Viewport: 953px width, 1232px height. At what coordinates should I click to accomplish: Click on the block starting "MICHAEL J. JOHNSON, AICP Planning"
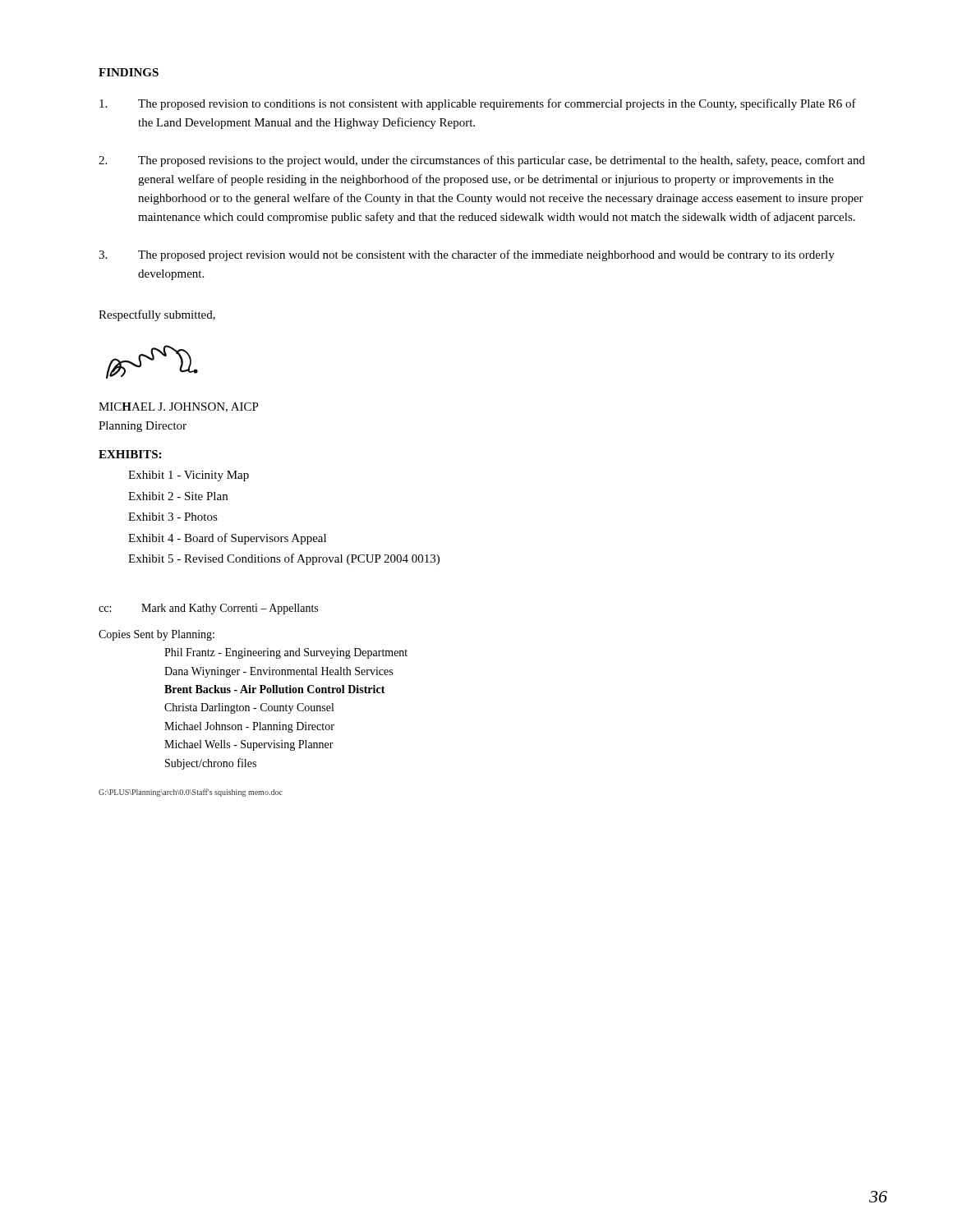(x=179, y=416)
